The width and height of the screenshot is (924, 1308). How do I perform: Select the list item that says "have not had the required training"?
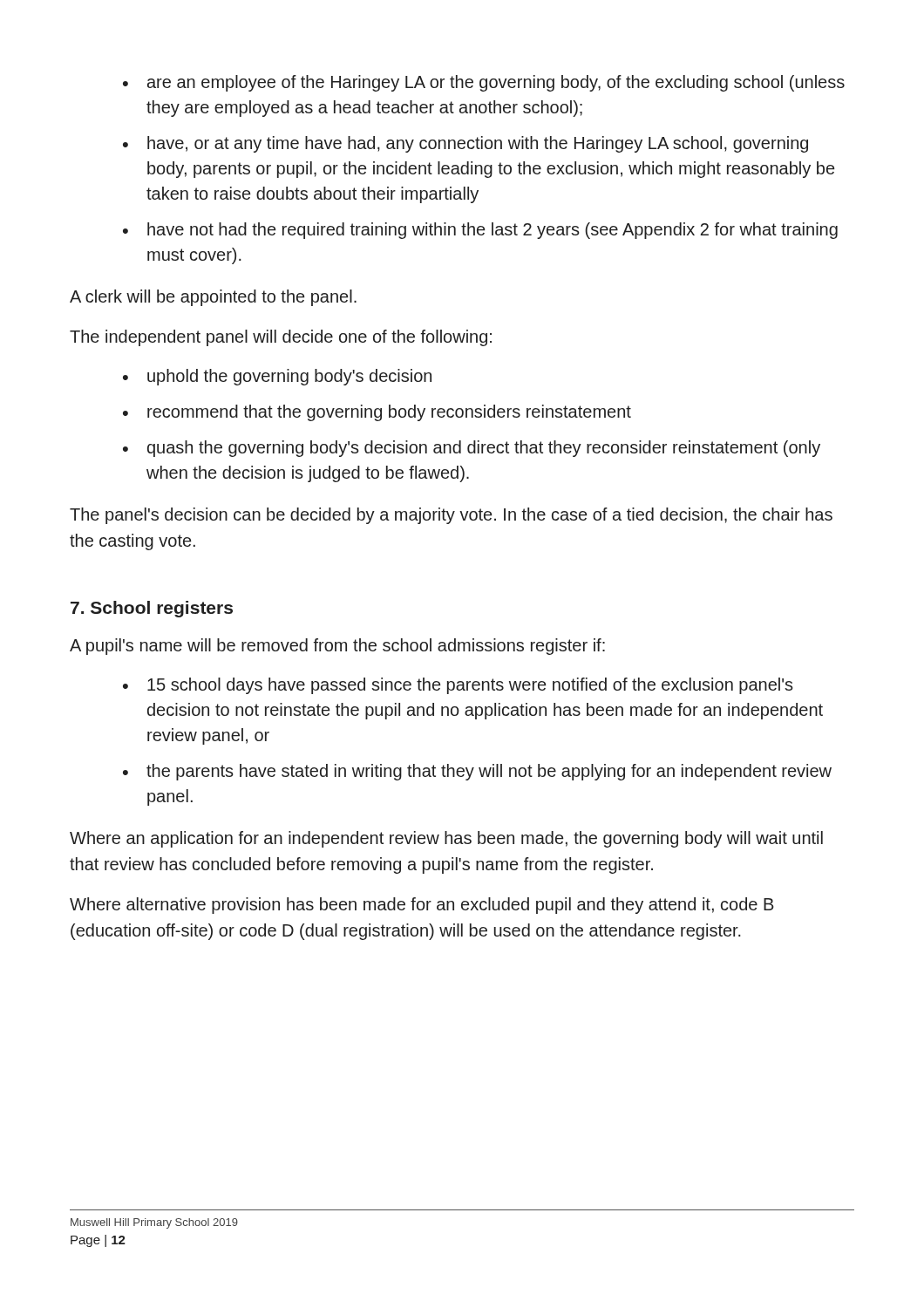pos(492,242)
